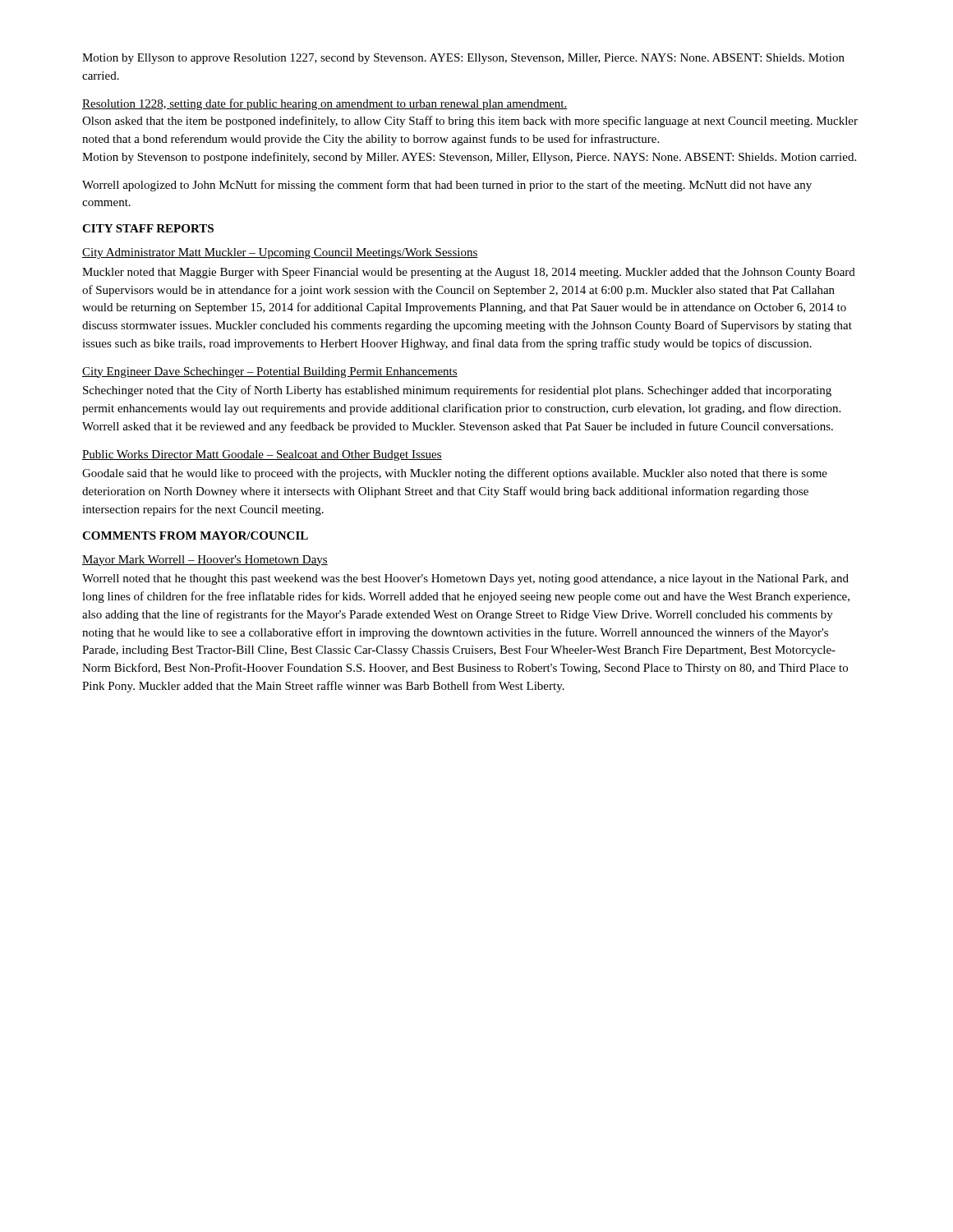Point to "Mayor Mark Worrell – Hoover's Hometown Days"
Viewport: 953px width, 1232px height.
(205, 561)
